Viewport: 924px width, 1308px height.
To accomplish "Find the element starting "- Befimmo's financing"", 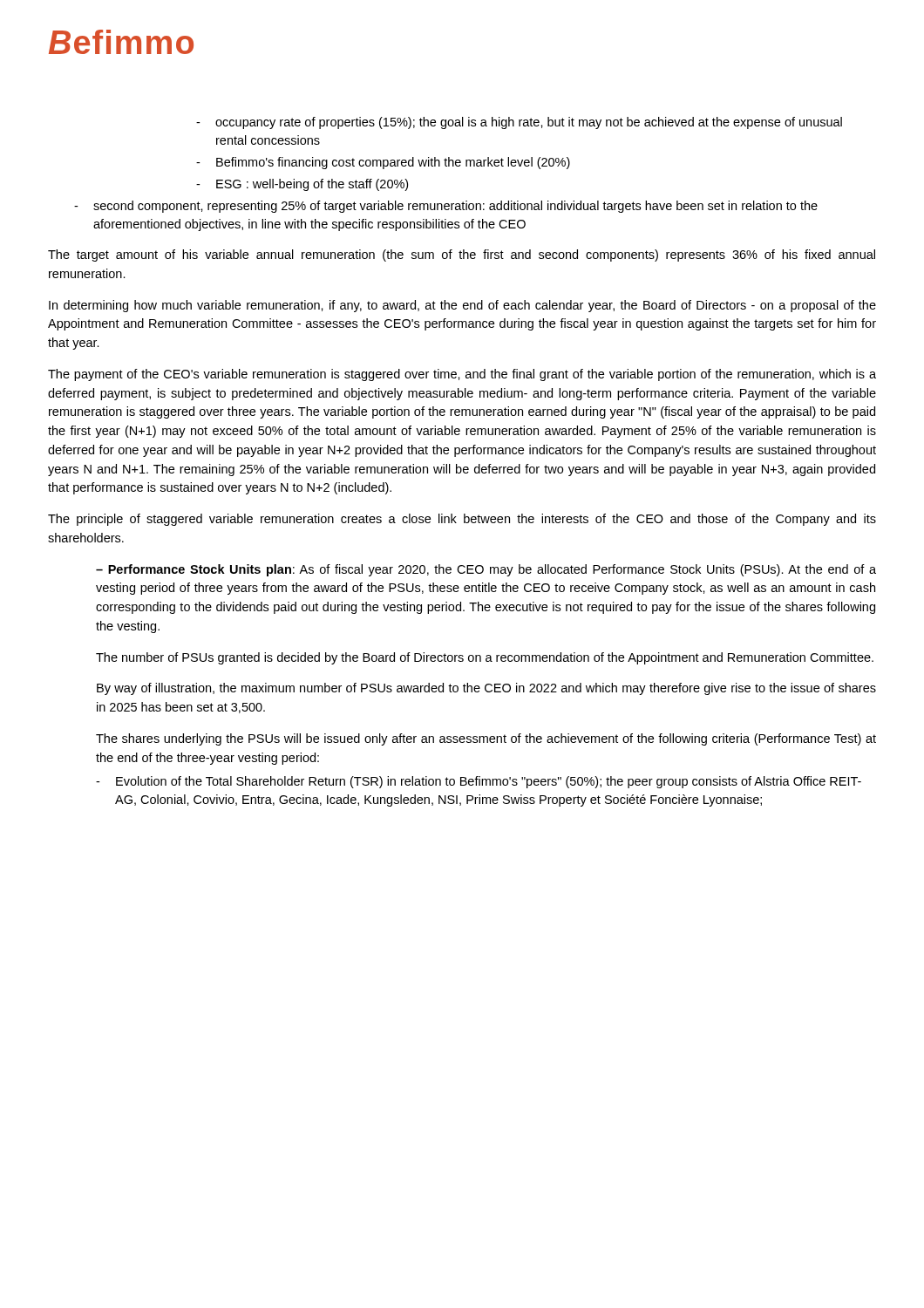I will pos(383,163).
